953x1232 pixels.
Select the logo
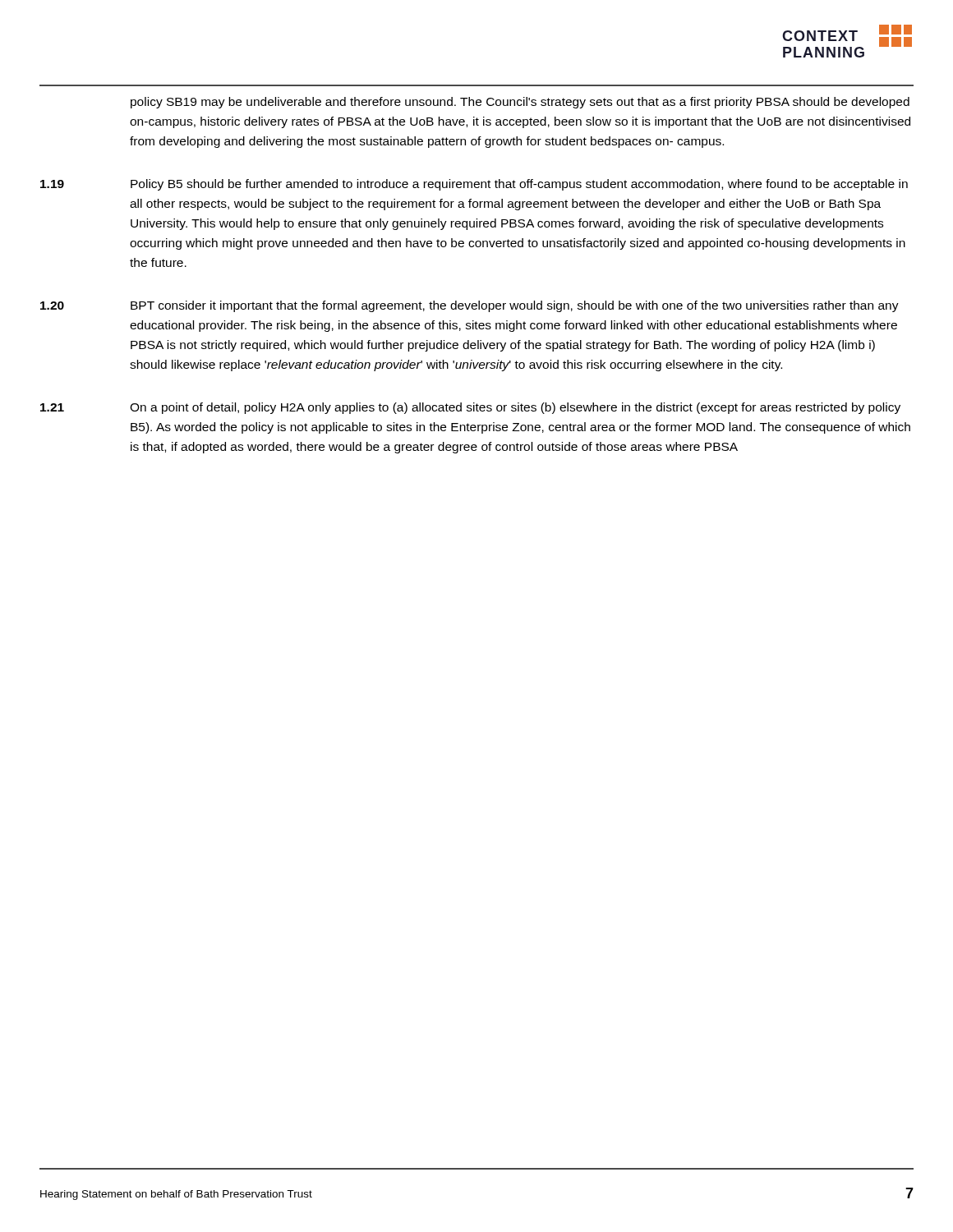point(848,50)
